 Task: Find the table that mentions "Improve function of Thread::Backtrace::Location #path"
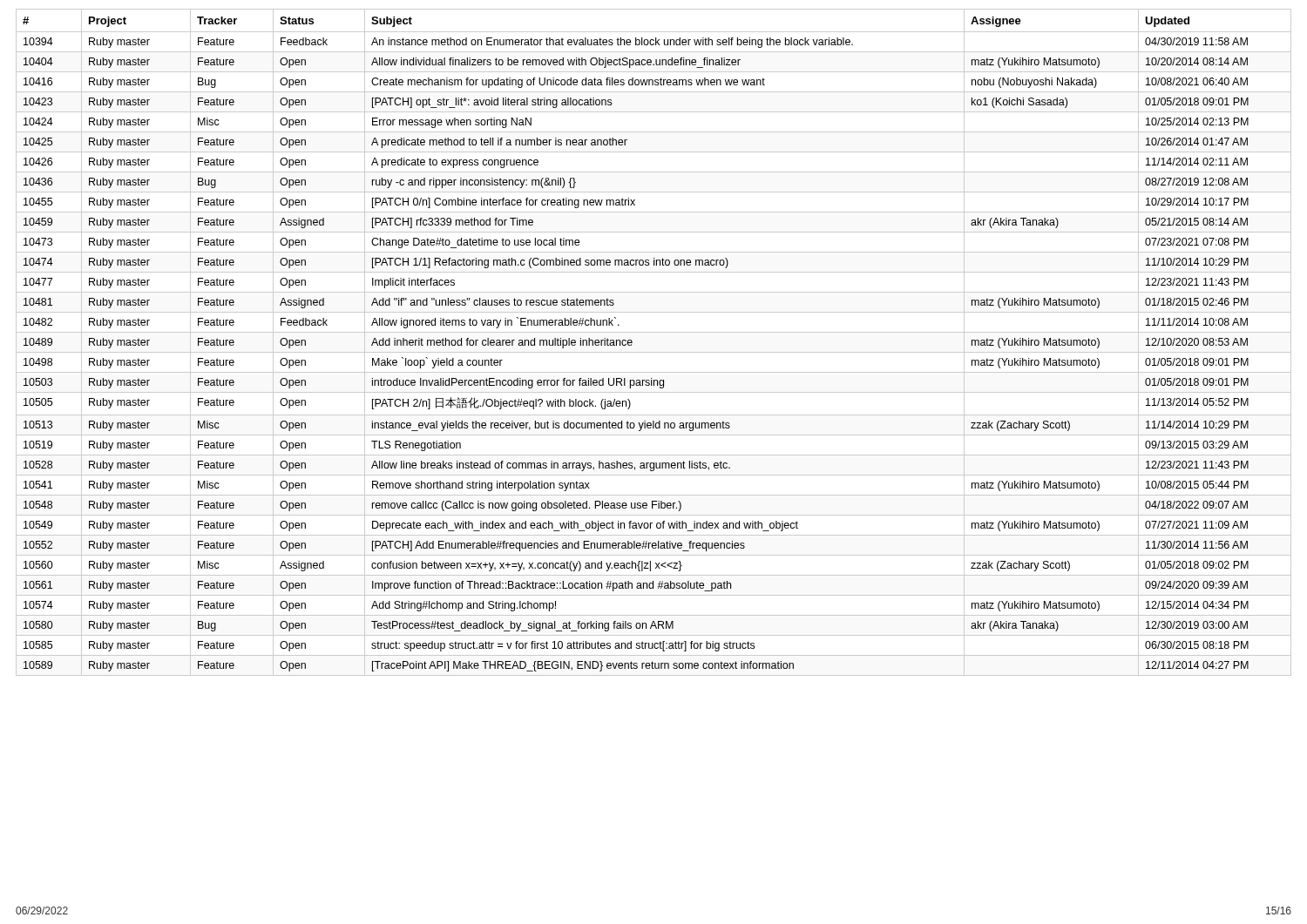coord(654,342)
